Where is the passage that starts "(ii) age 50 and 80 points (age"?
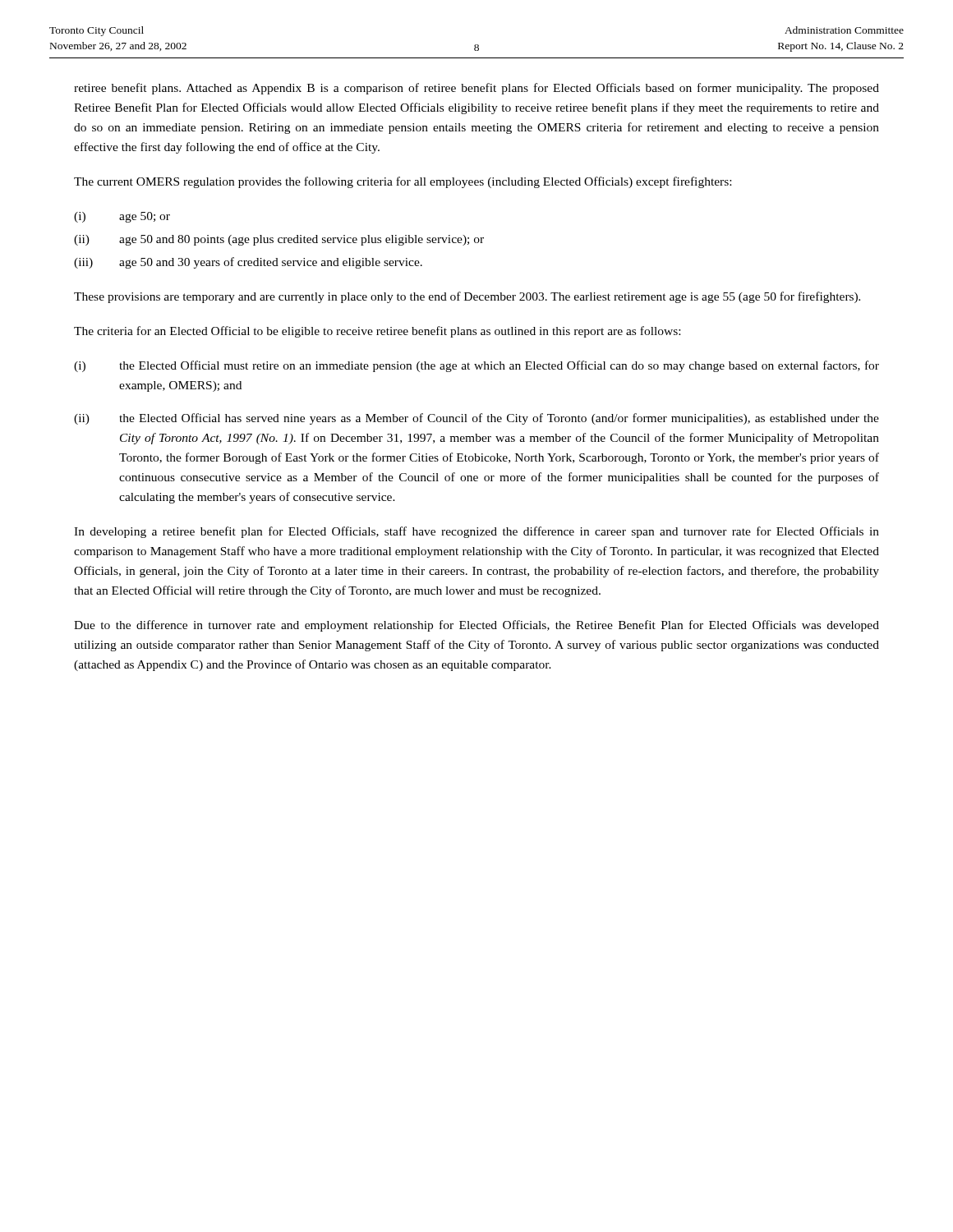This screenshot has width=953, height=1232. click(476, 239)
